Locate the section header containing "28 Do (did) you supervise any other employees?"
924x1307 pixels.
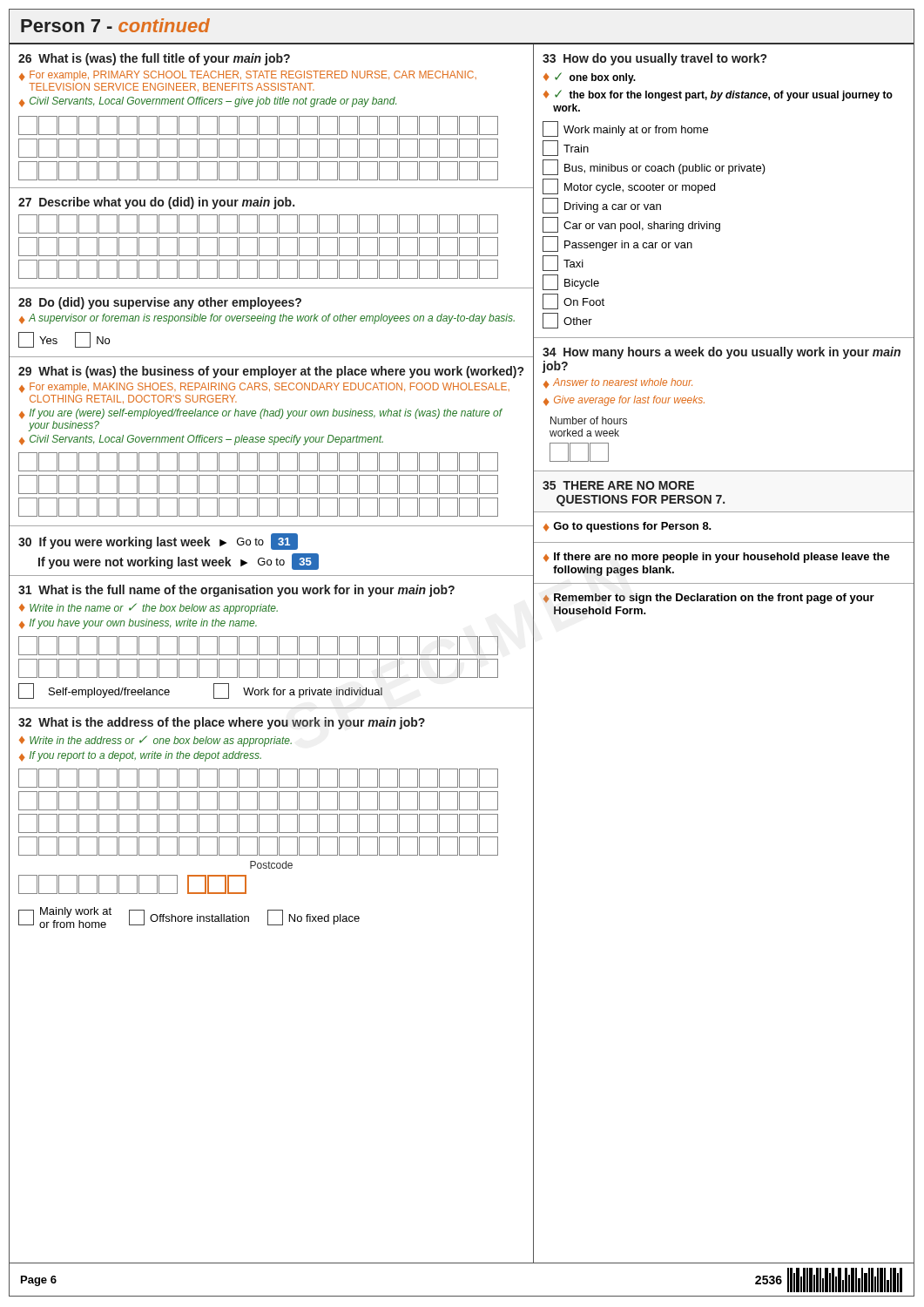point(271,322)
